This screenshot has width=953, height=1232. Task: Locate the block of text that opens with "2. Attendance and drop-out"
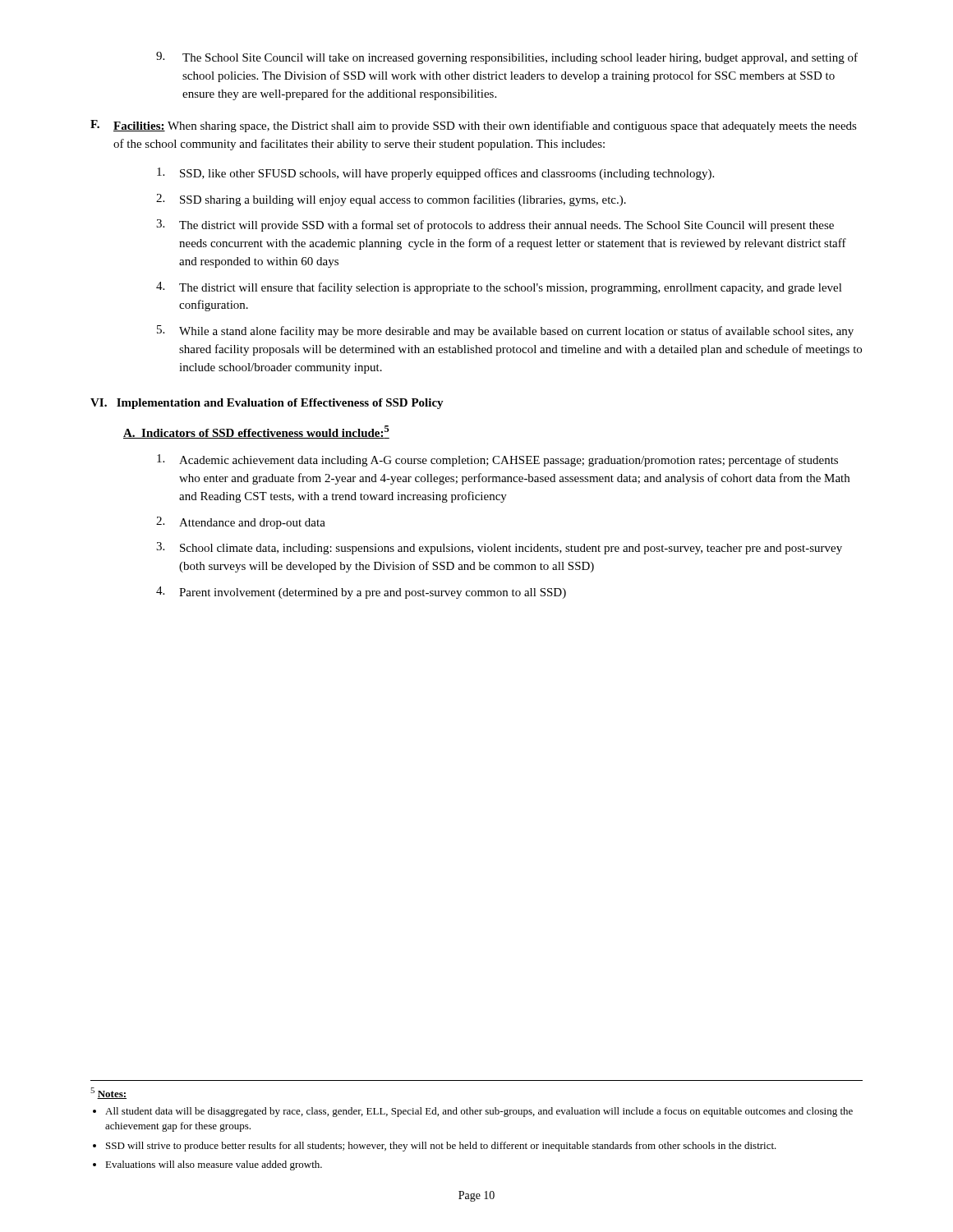click(x=241, y=523)
